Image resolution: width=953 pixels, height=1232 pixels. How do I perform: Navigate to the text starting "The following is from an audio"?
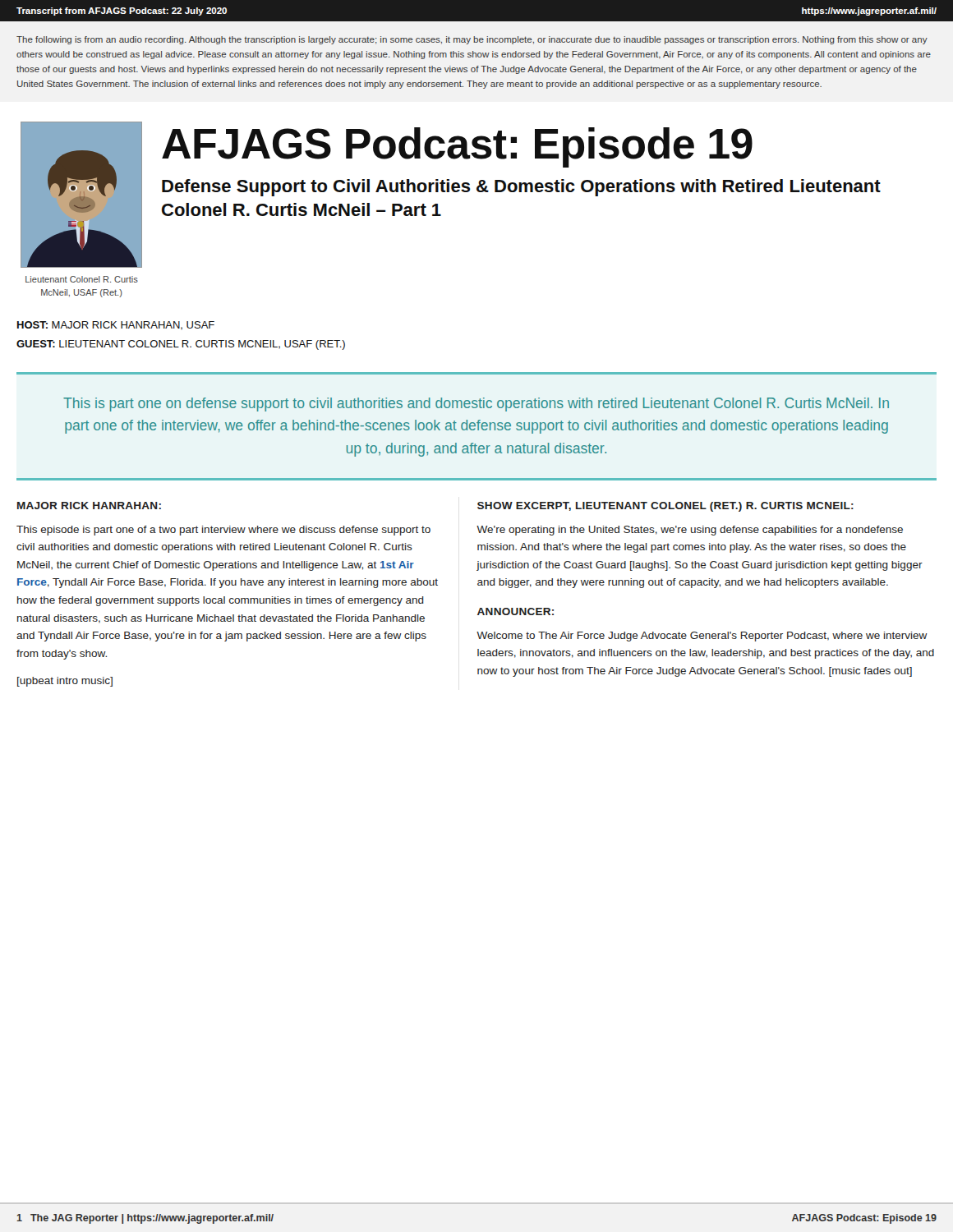[x=474, y=62]
